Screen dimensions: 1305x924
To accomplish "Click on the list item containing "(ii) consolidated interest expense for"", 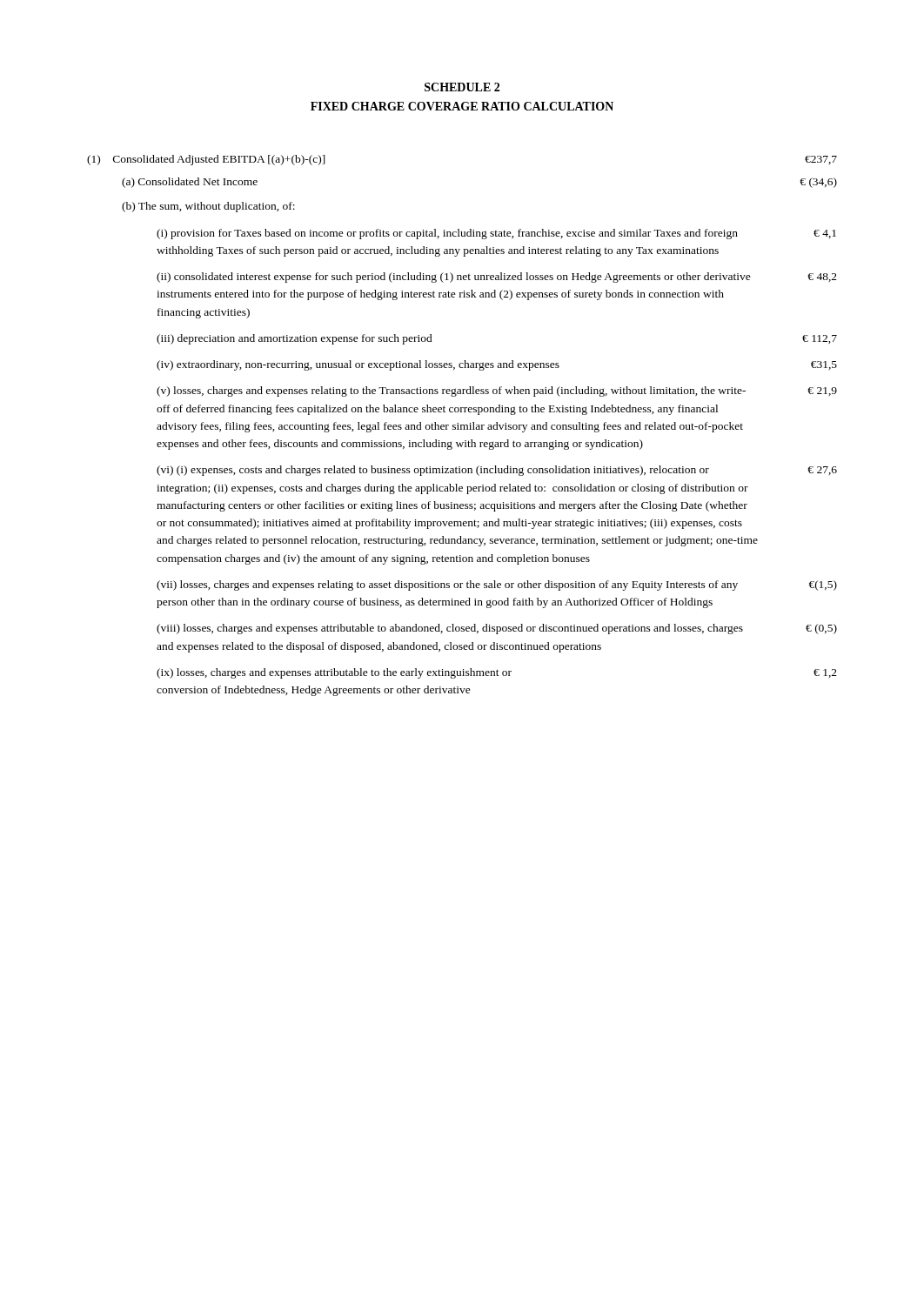I will point(497,294).
